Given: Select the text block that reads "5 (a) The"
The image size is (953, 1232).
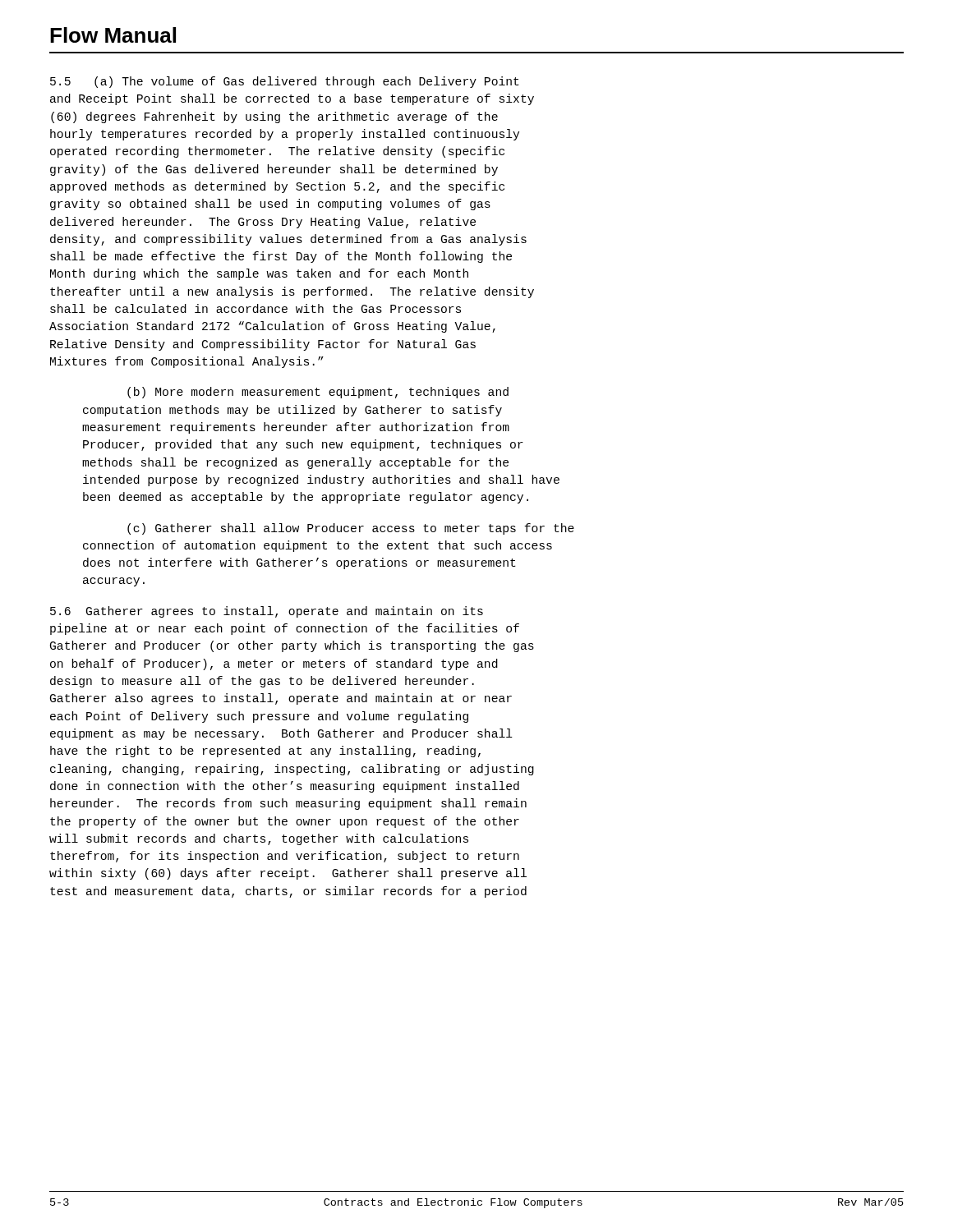Looking at the screenshot, I should (292, 222).
